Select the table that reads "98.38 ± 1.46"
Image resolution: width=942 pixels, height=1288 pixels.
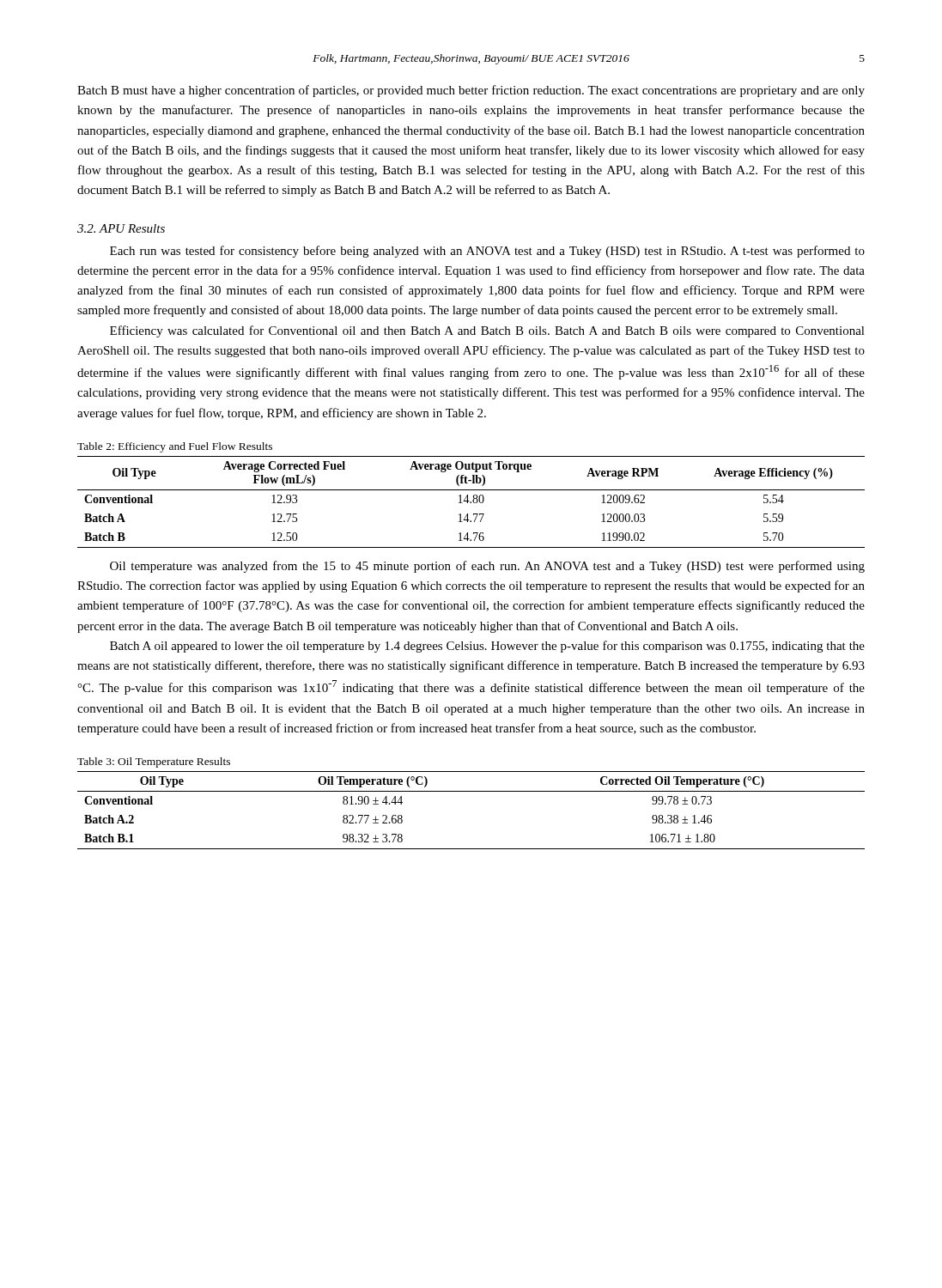471,810
